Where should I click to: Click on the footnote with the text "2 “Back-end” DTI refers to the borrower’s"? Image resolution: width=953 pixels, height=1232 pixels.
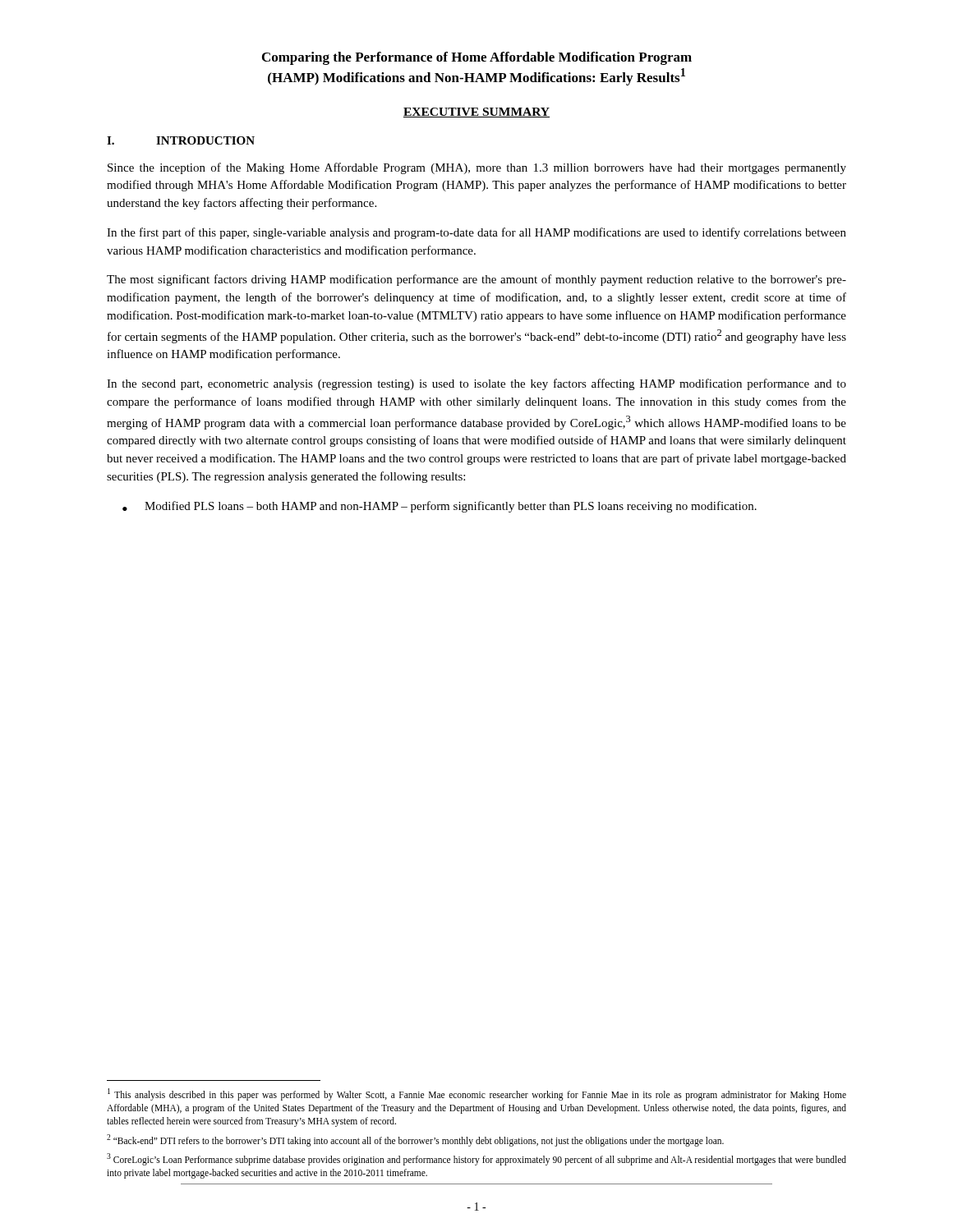(x=415, y=1139)
